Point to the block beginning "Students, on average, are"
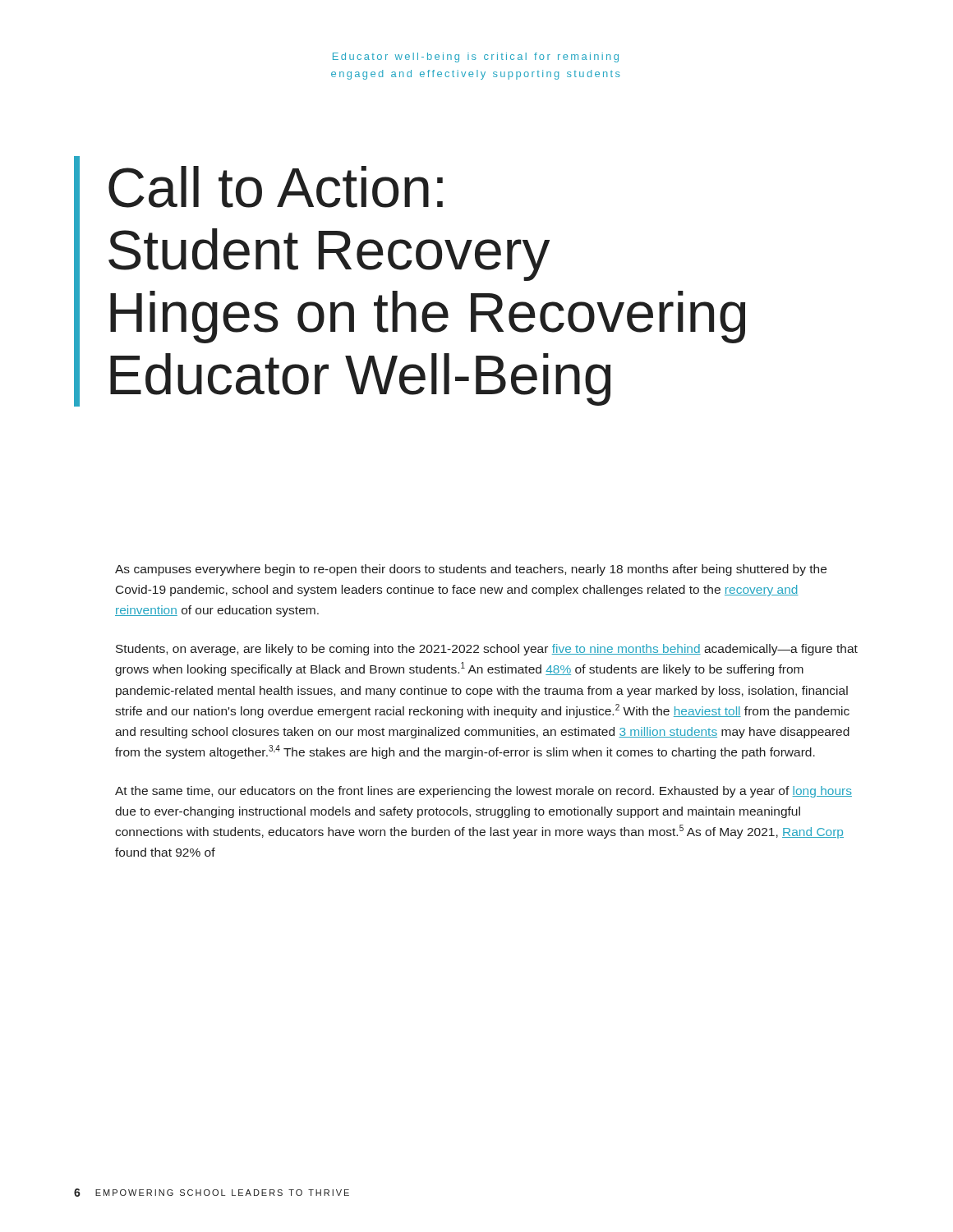This screenshot has width=953, height=1232. [486, 700]
